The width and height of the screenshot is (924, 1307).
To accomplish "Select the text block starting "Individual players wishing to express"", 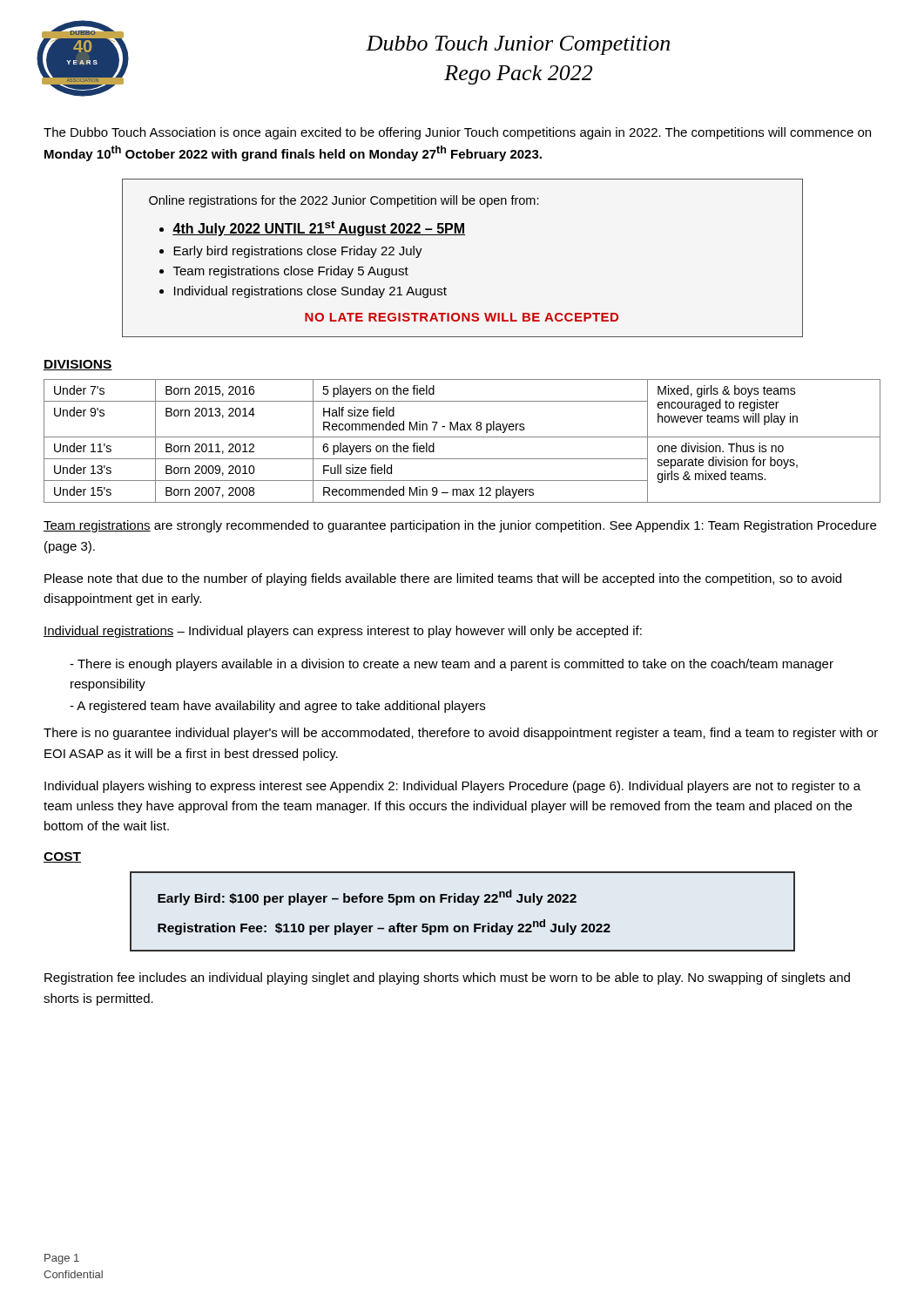I will tap(452, 806).
